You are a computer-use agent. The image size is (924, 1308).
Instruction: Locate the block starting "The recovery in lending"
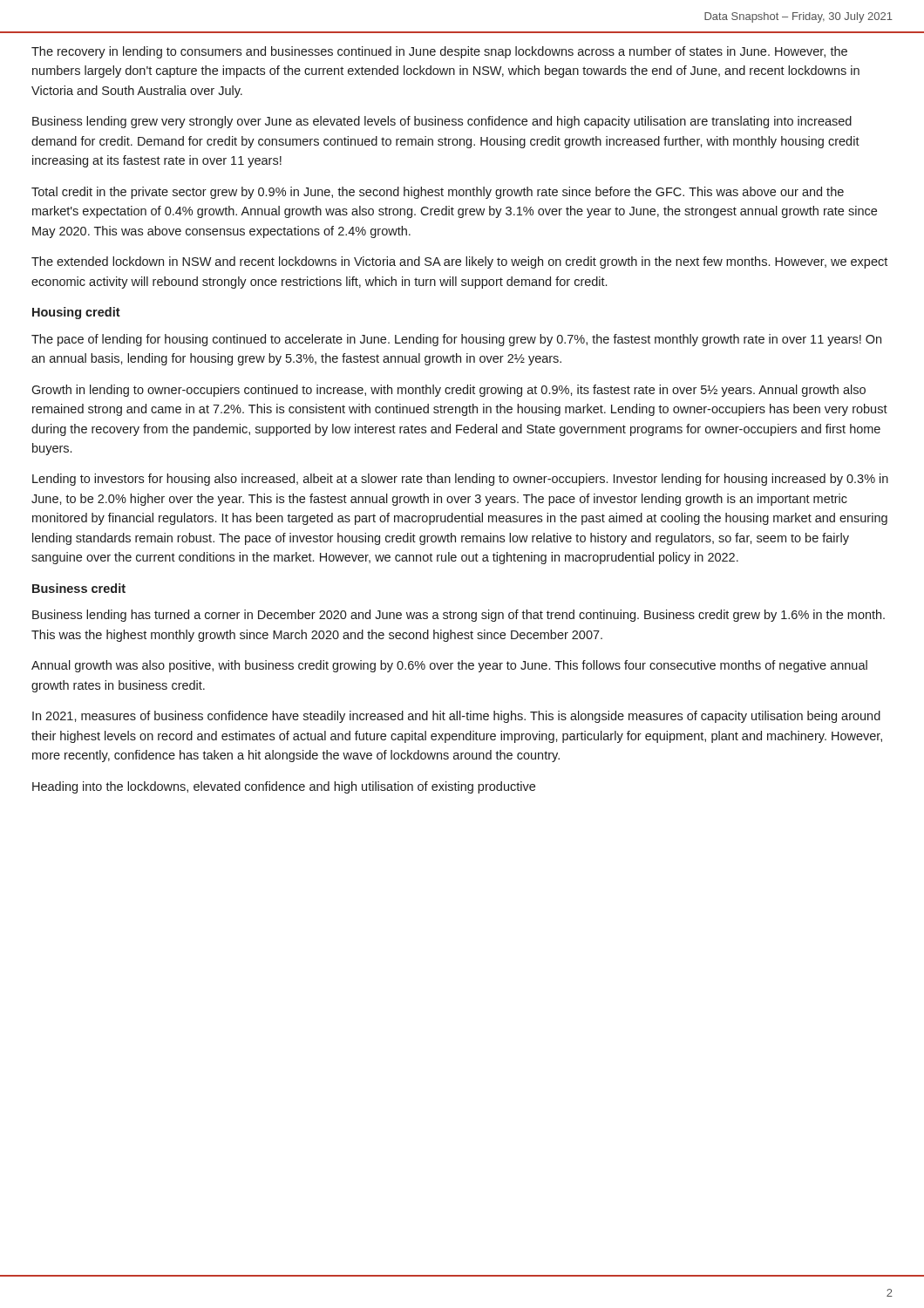tap(462, 71)
